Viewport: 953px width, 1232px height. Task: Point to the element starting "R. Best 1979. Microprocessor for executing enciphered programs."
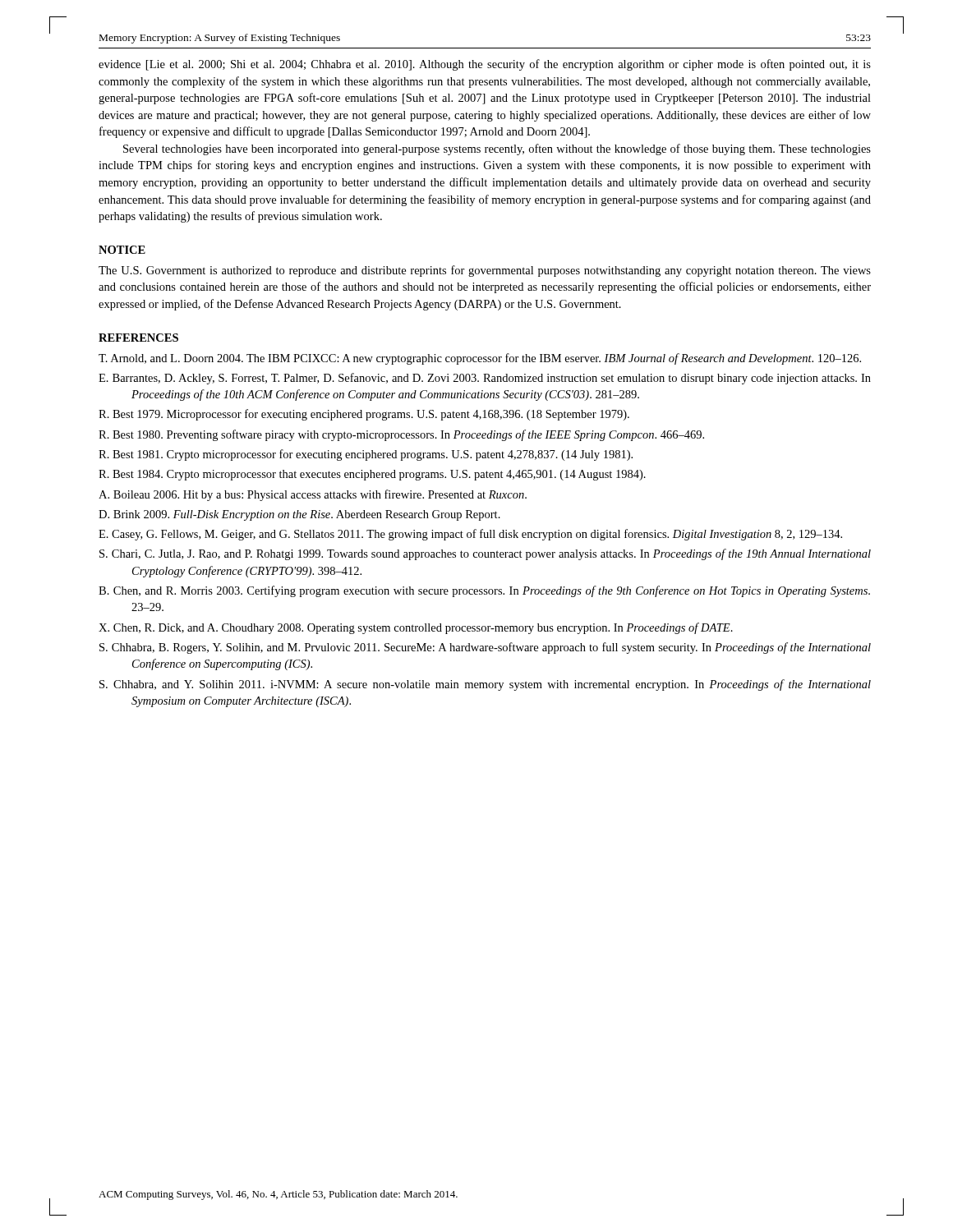click(364, 414)
